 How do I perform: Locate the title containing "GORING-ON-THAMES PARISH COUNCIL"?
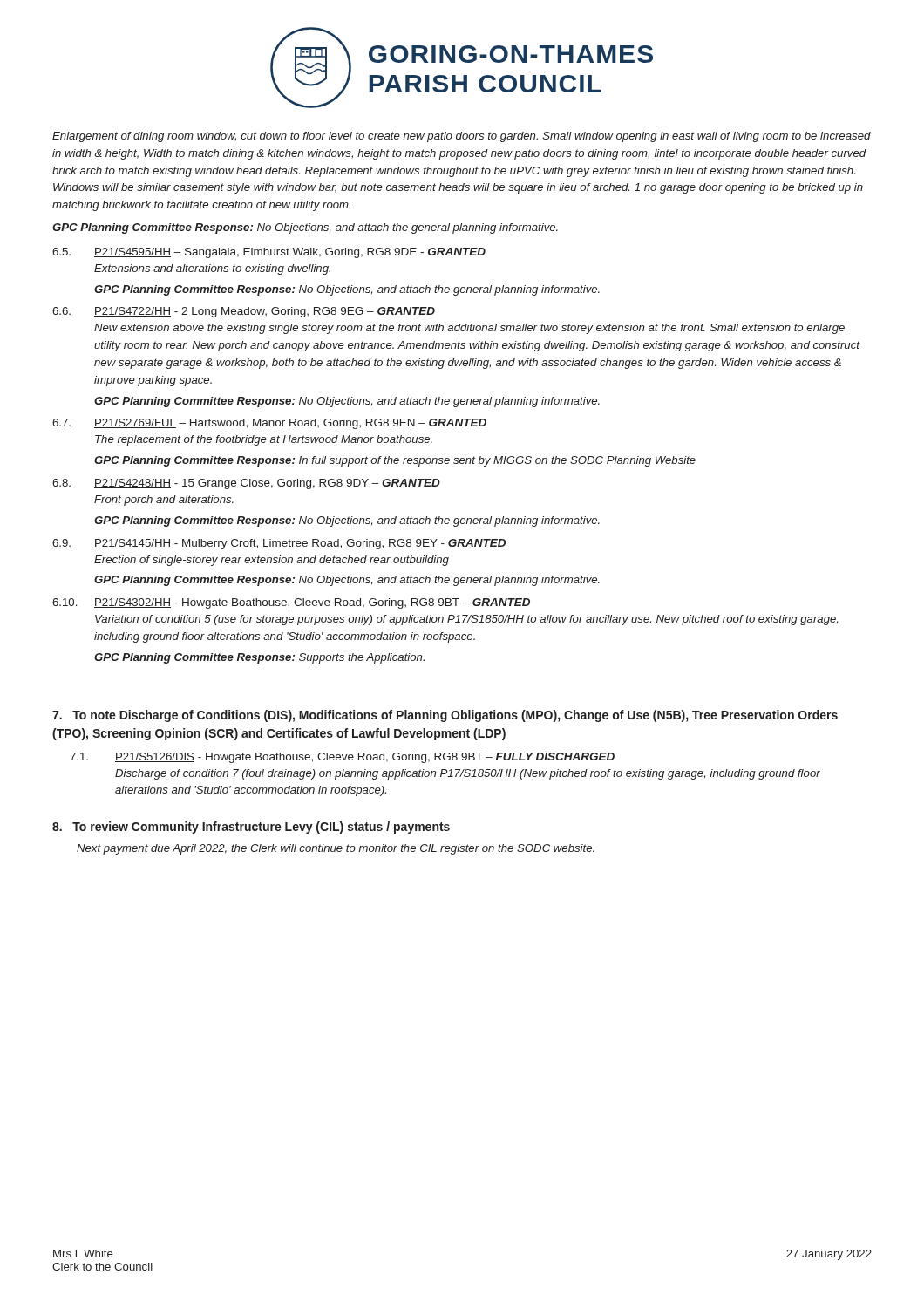[511, 69]
